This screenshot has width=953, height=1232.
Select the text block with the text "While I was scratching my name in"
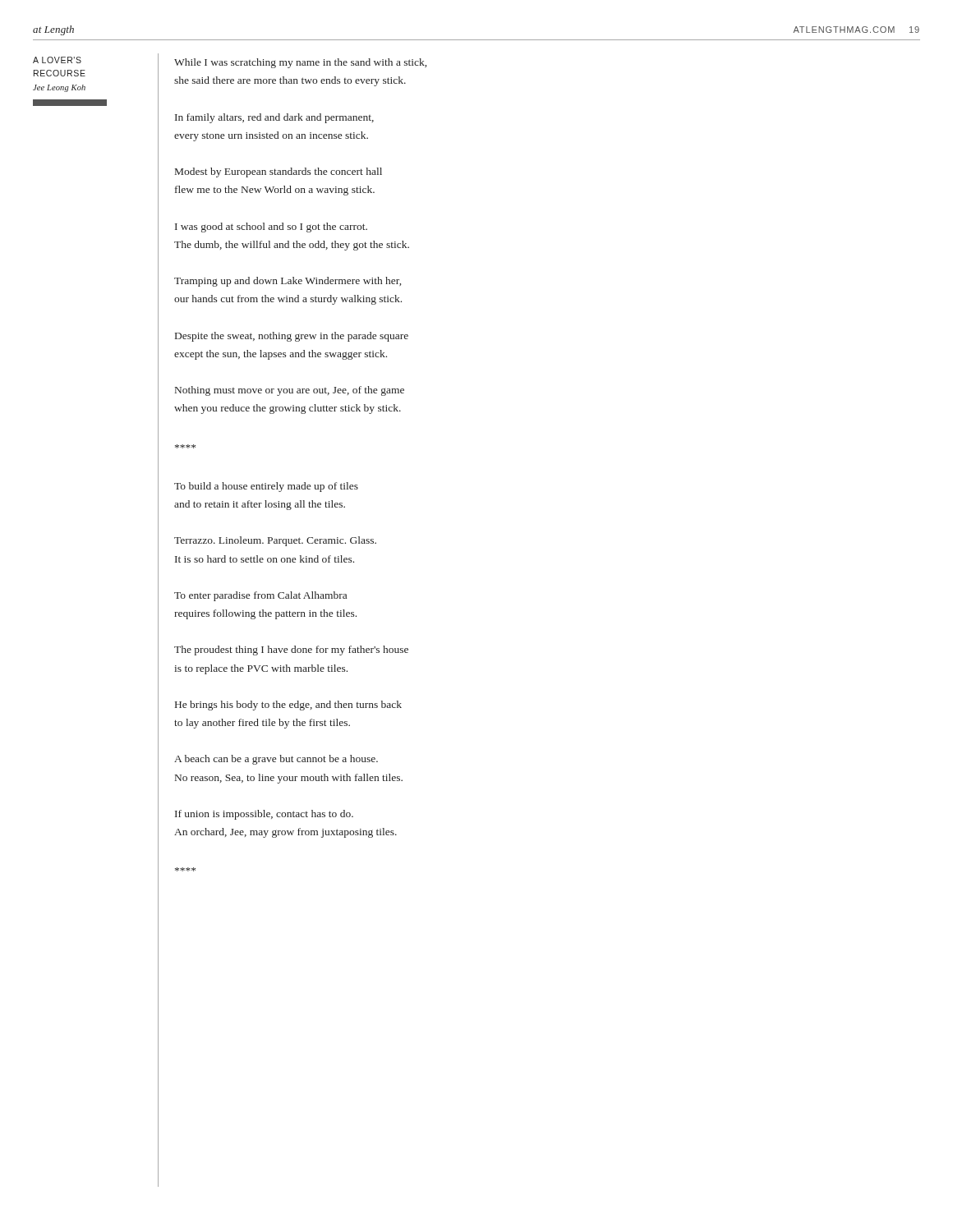[x=300, y=63]
